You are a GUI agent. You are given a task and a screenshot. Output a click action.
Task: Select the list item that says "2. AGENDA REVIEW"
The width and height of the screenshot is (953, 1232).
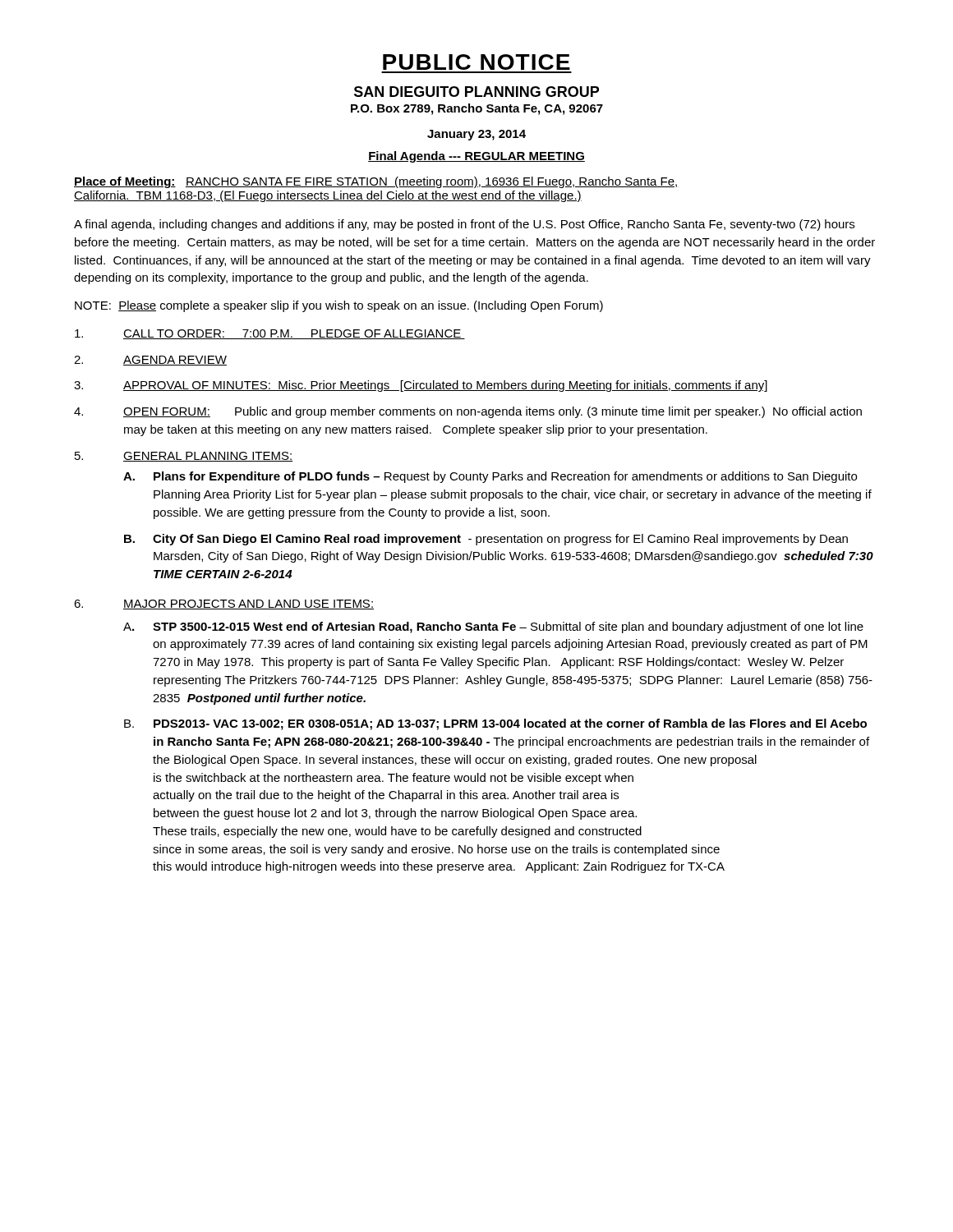pyautogui.click(x=150, y=361)
